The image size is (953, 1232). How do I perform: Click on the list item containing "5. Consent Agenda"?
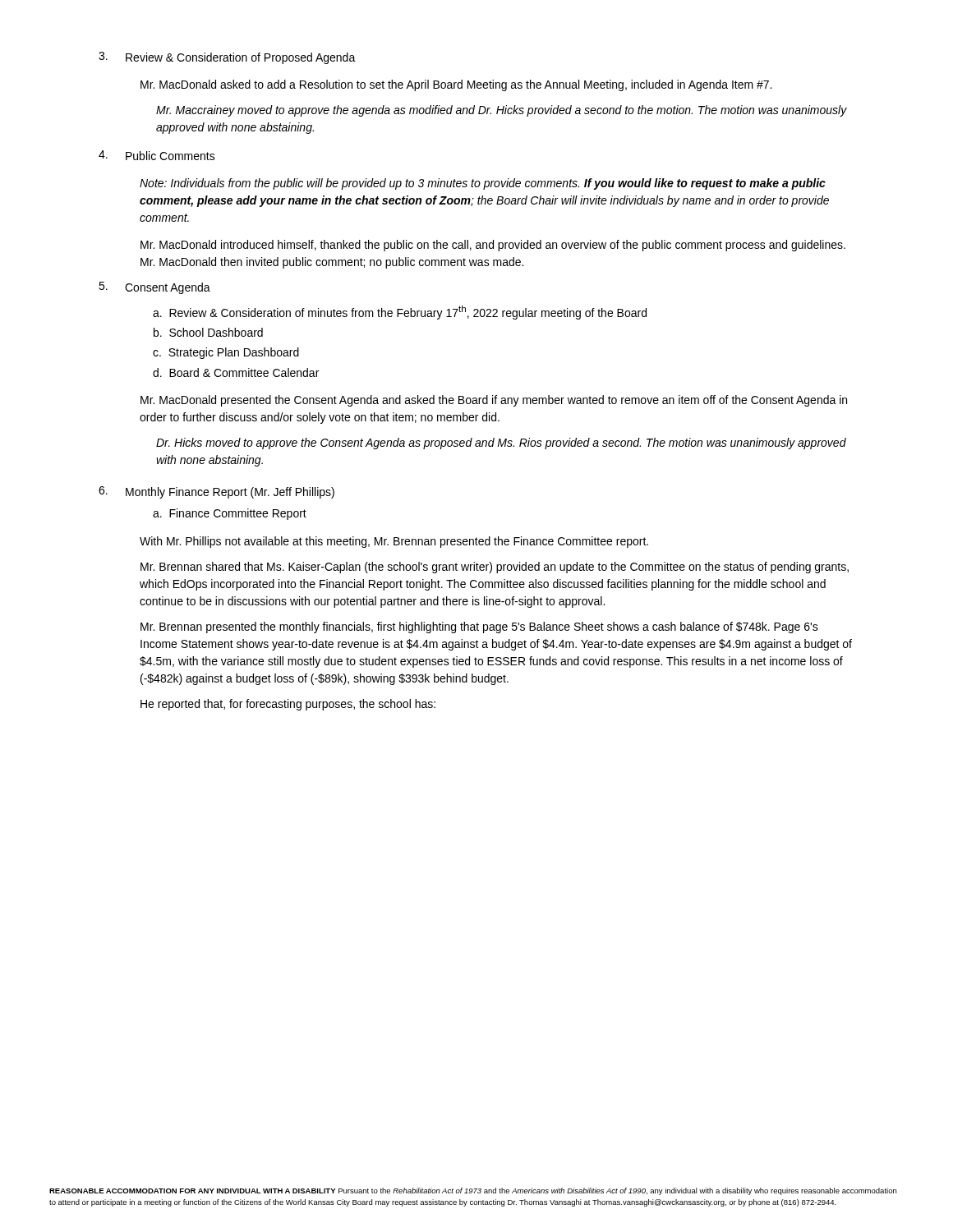pyautogui.click(x=154, y=288)
